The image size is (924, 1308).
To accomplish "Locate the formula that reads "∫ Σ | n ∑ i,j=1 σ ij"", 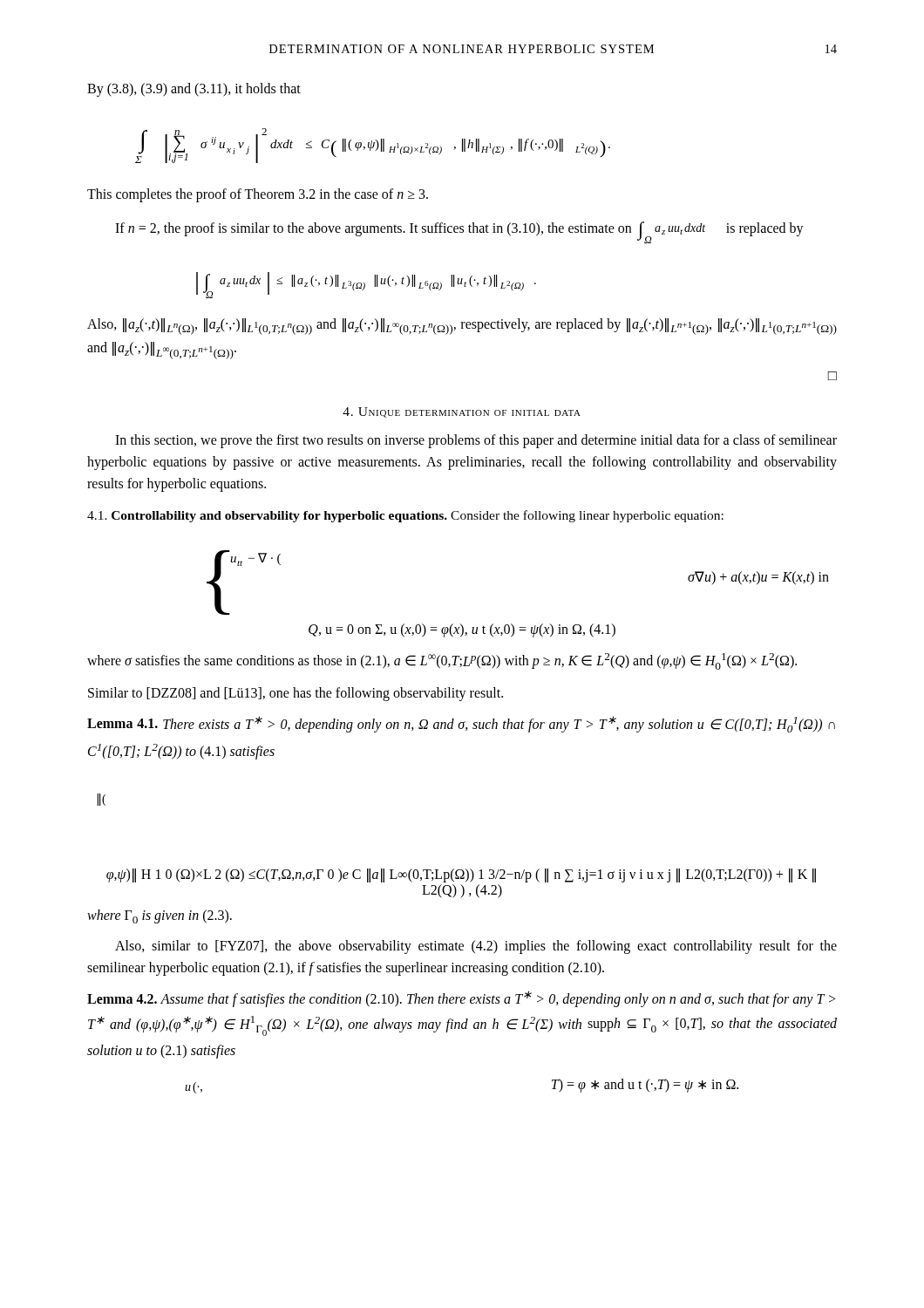I will (x=462, y=142).
